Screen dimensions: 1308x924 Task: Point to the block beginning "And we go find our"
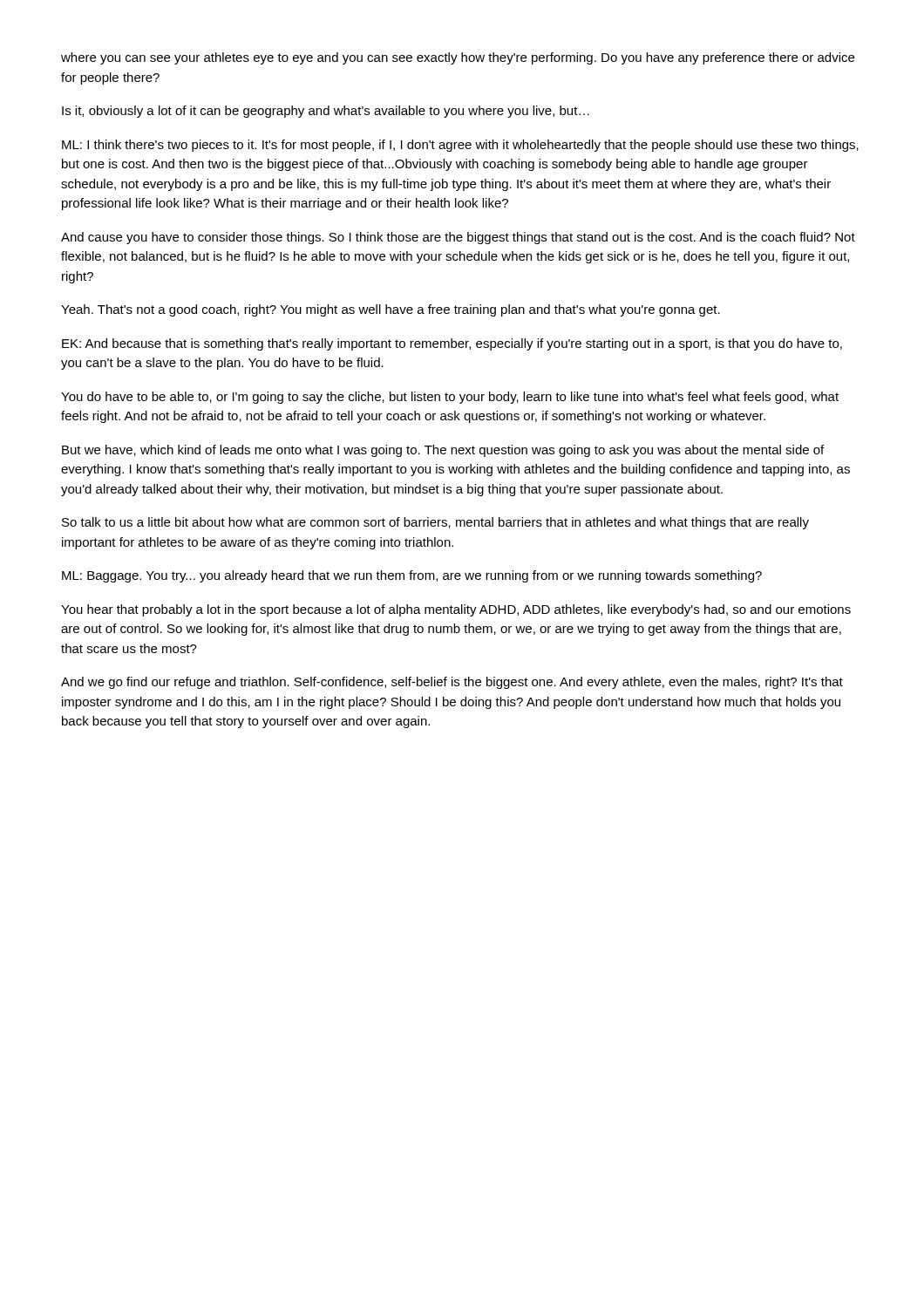(452, 701)
